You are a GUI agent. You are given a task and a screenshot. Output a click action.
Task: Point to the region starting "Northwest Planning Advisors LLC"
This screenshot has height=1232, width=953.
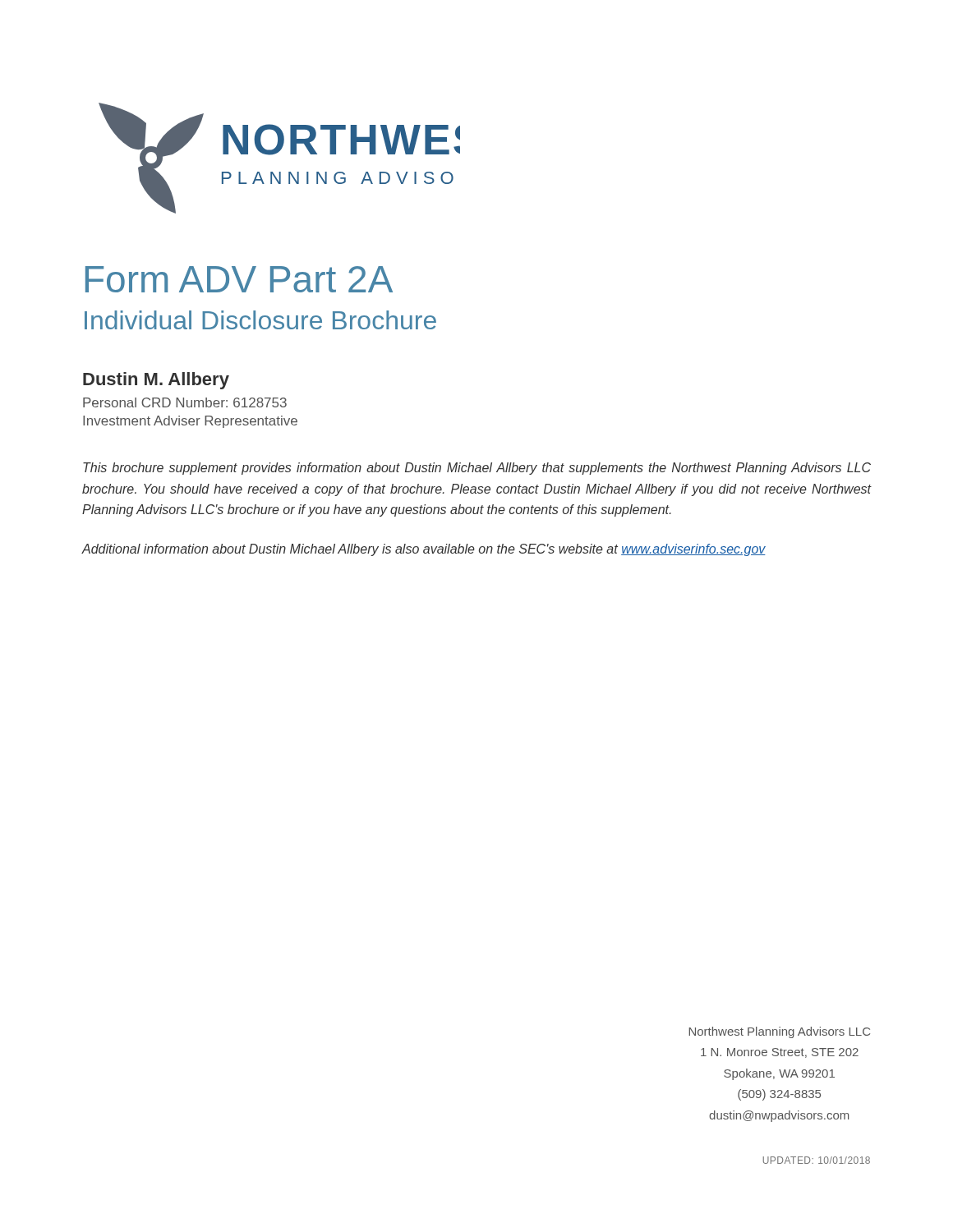click(779, 1073)
